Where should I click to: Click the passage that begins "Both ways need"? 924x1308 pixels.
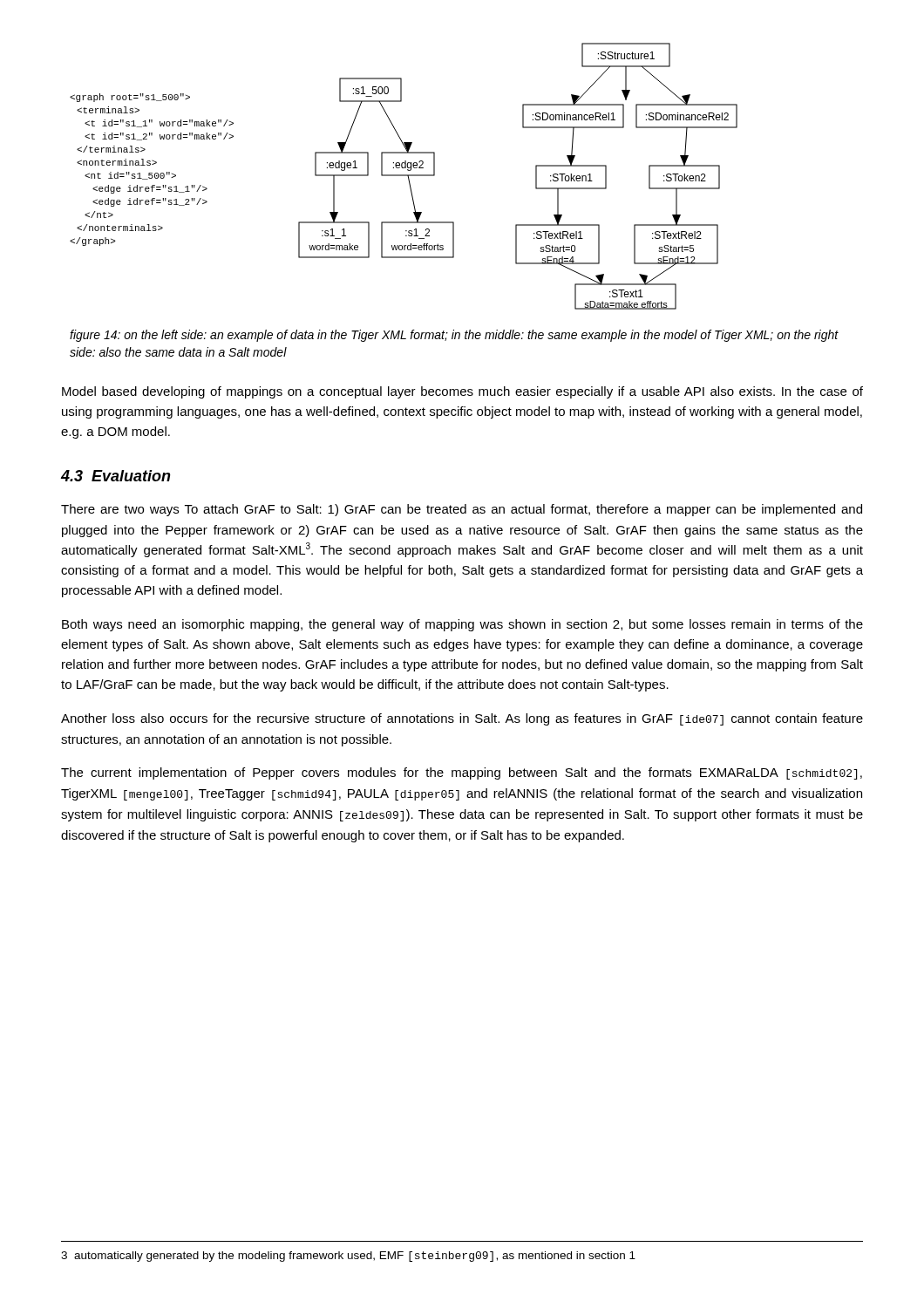coord(462,654)
